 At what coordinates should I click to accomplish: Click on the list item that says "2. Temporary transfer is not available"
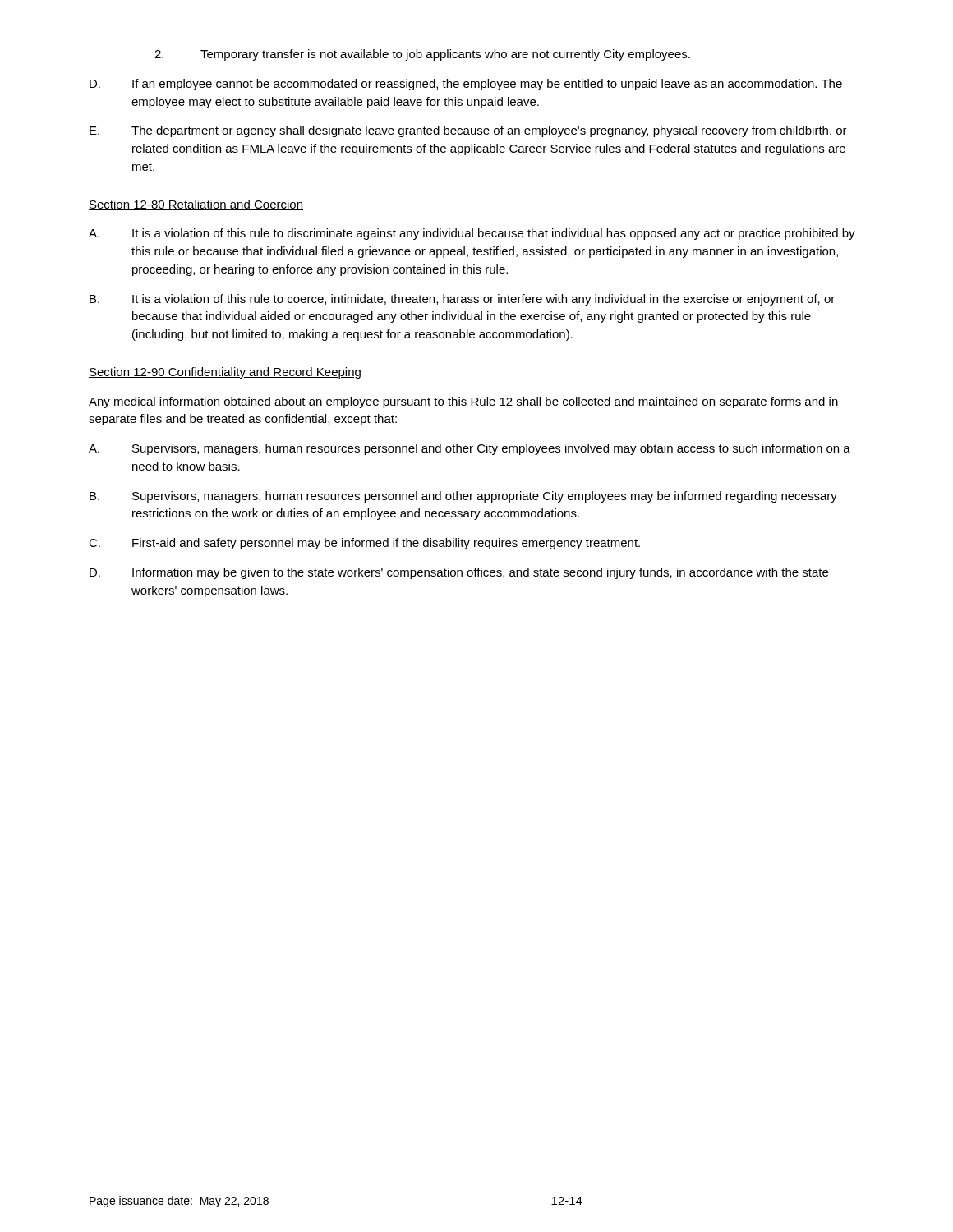pyautogui.click(x=509, y=54)
